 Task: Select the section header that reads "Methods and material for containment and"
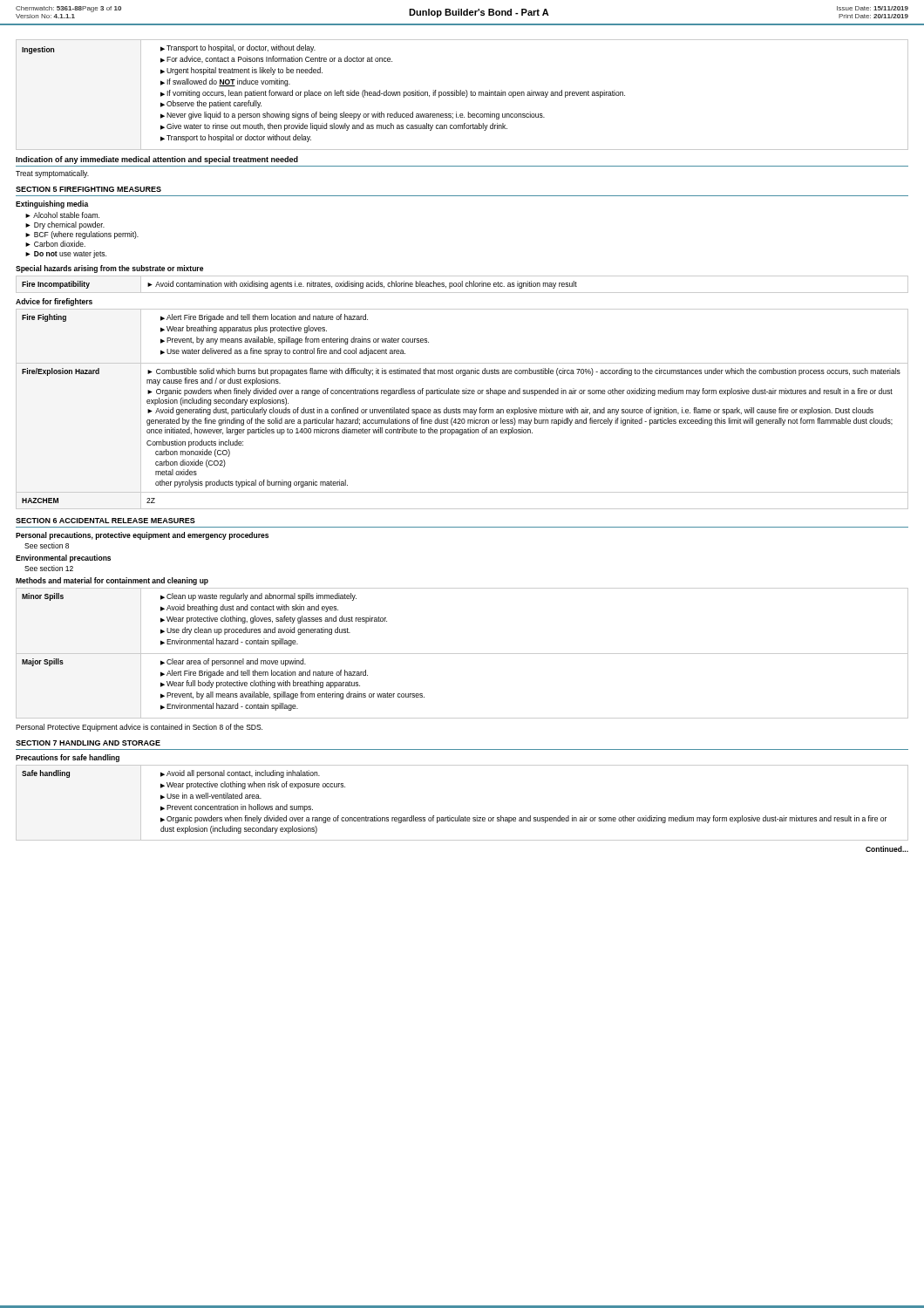click(112, 581)
